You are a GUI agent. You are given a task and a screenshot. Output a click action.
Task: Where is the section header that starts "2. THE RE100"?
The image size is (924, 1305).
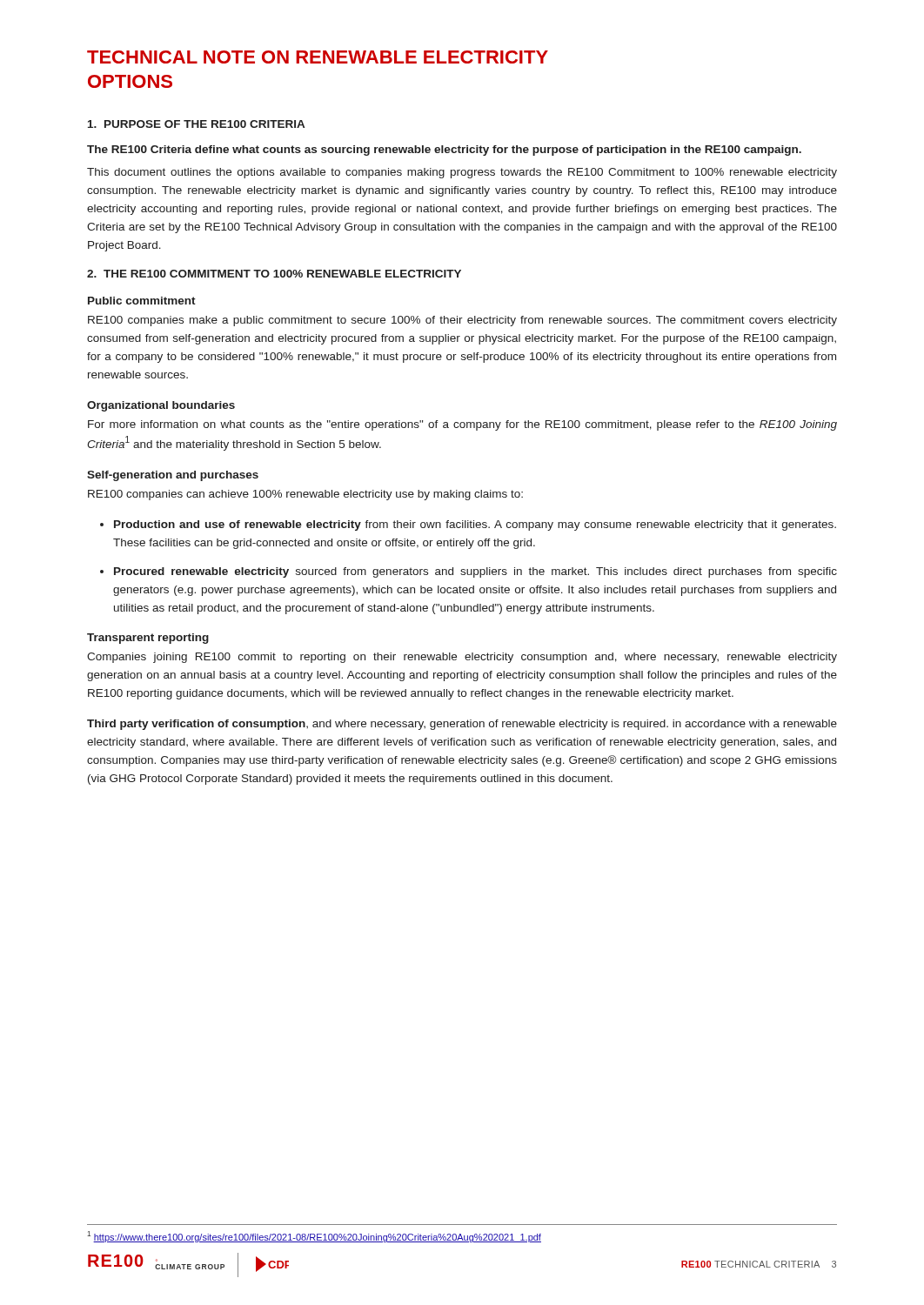[x=462, y=274]
